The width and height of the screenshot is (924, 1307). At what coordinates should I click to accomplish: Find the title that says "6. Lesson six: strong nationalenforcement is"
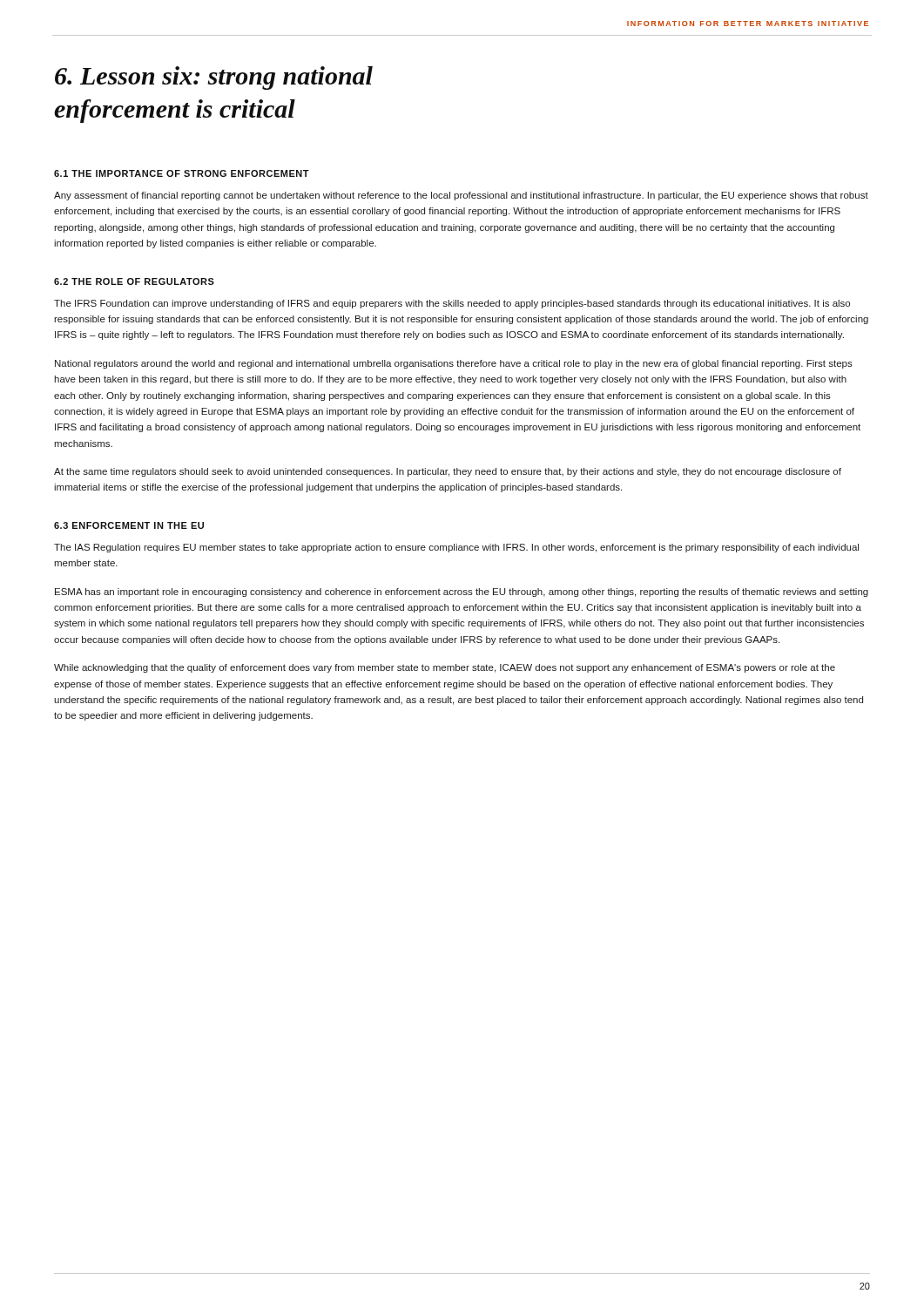(214, 78)
